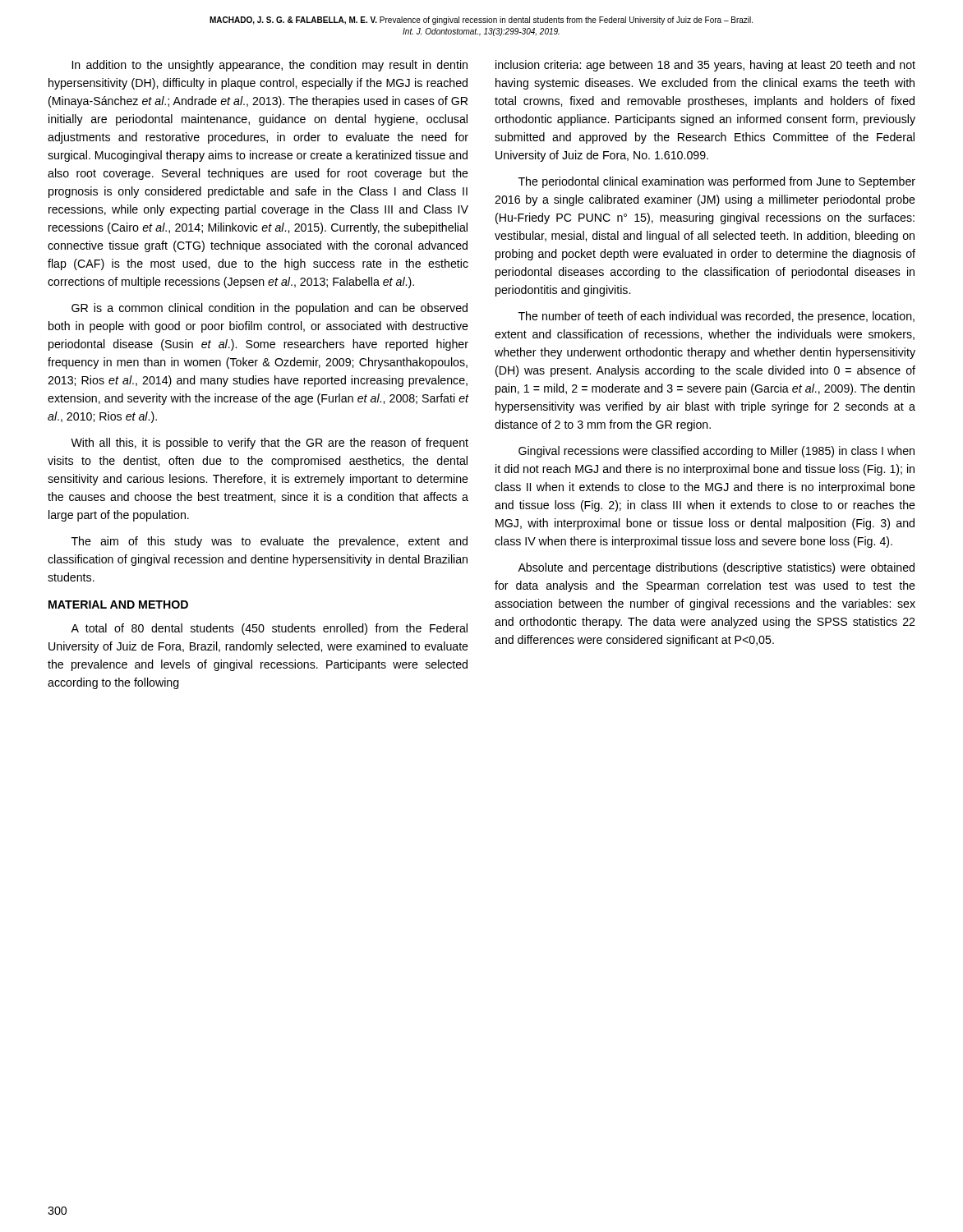
Task: Point to the block beginning "inclusion criteria: age between 18 and 35 years,"
Action: pos(705,110)
